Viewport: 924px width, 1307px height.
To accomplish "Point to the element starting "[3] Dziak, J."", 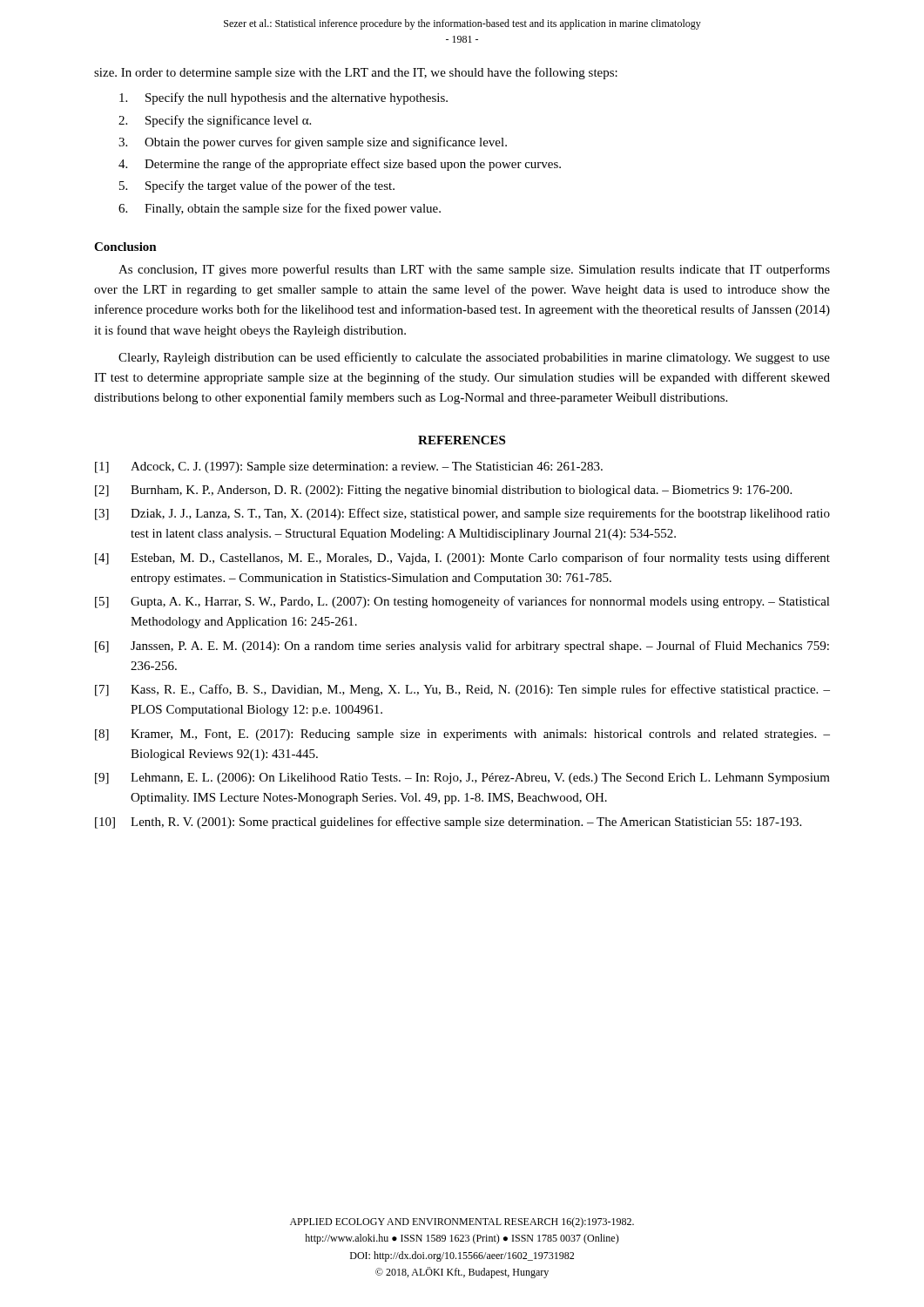I will coord(462,524).
